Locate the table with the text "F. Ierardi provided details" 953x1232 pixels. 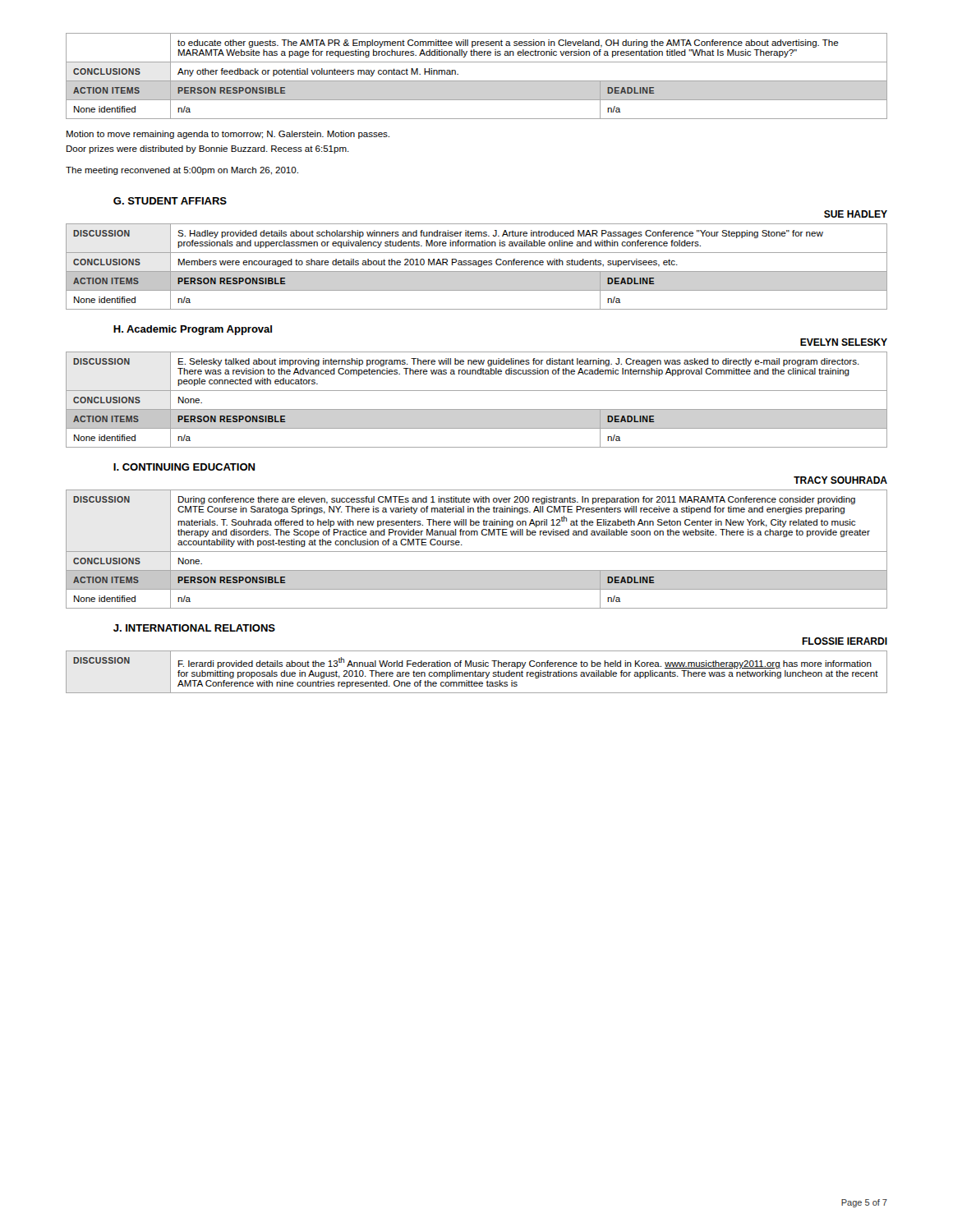(x=476, y=672)
